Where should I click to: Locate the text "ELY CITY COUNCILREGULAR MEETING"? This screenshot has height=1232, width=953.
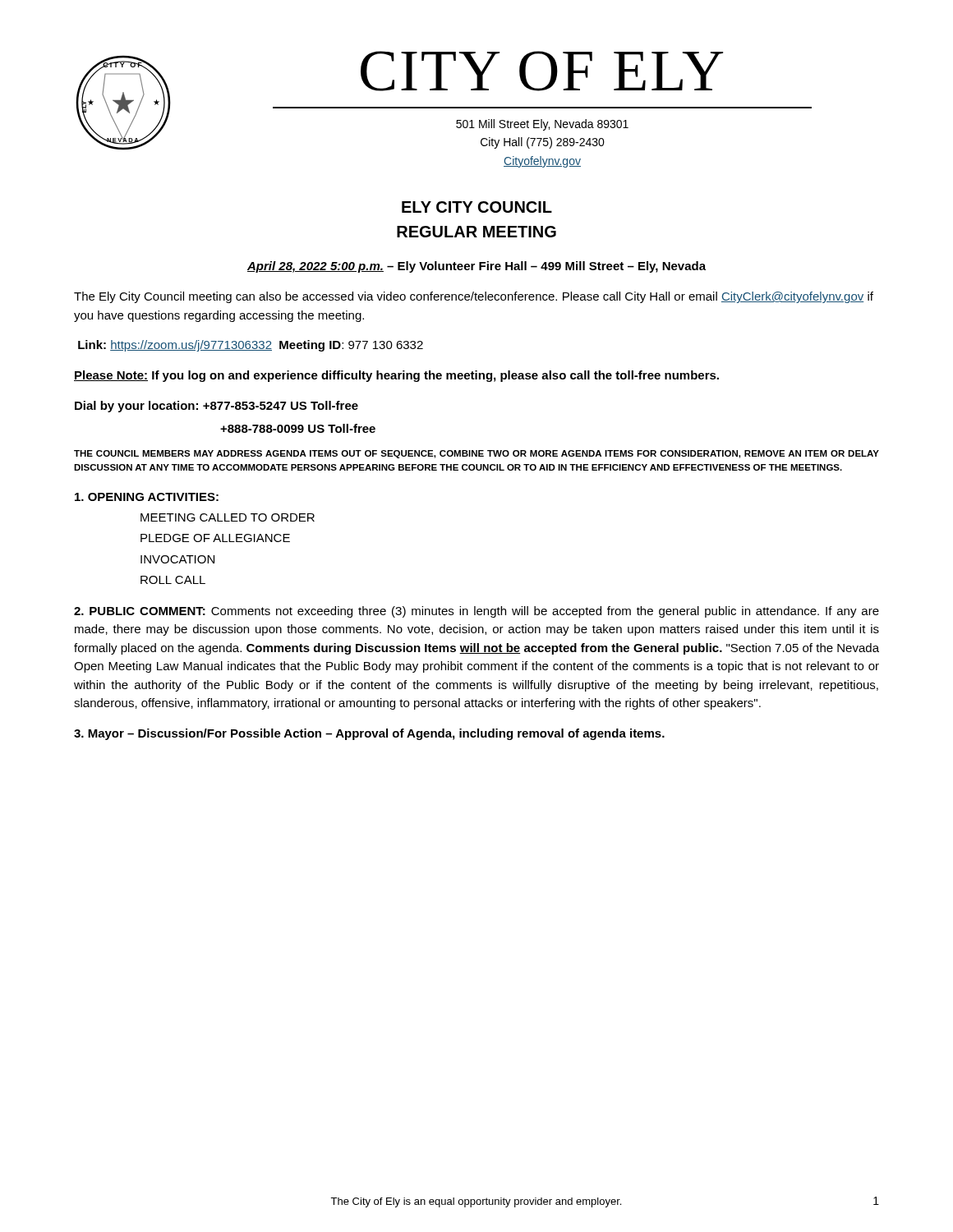point(476,219)
